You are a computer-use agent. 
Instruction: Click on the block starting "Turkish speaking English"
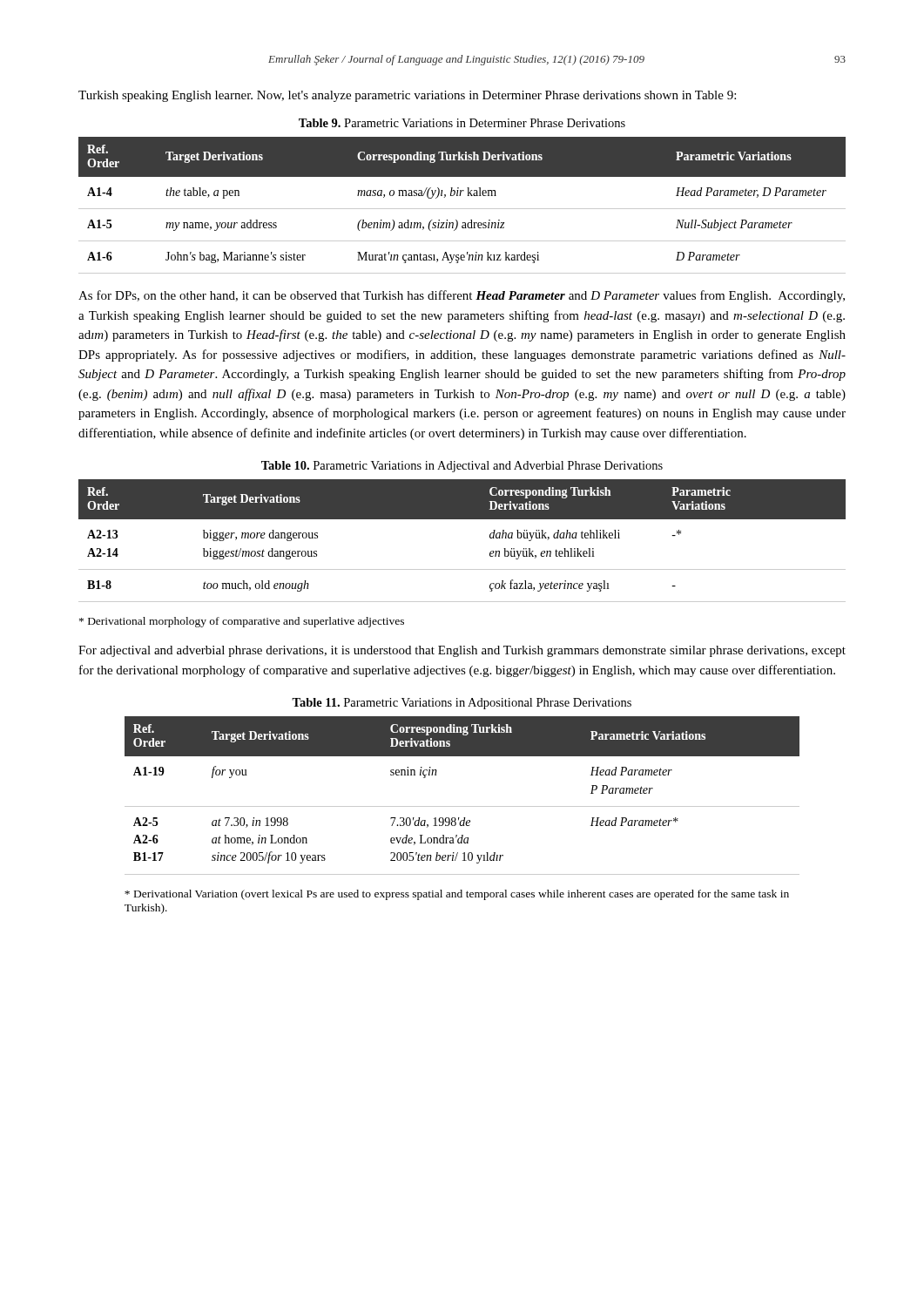(x=462, y=95)
